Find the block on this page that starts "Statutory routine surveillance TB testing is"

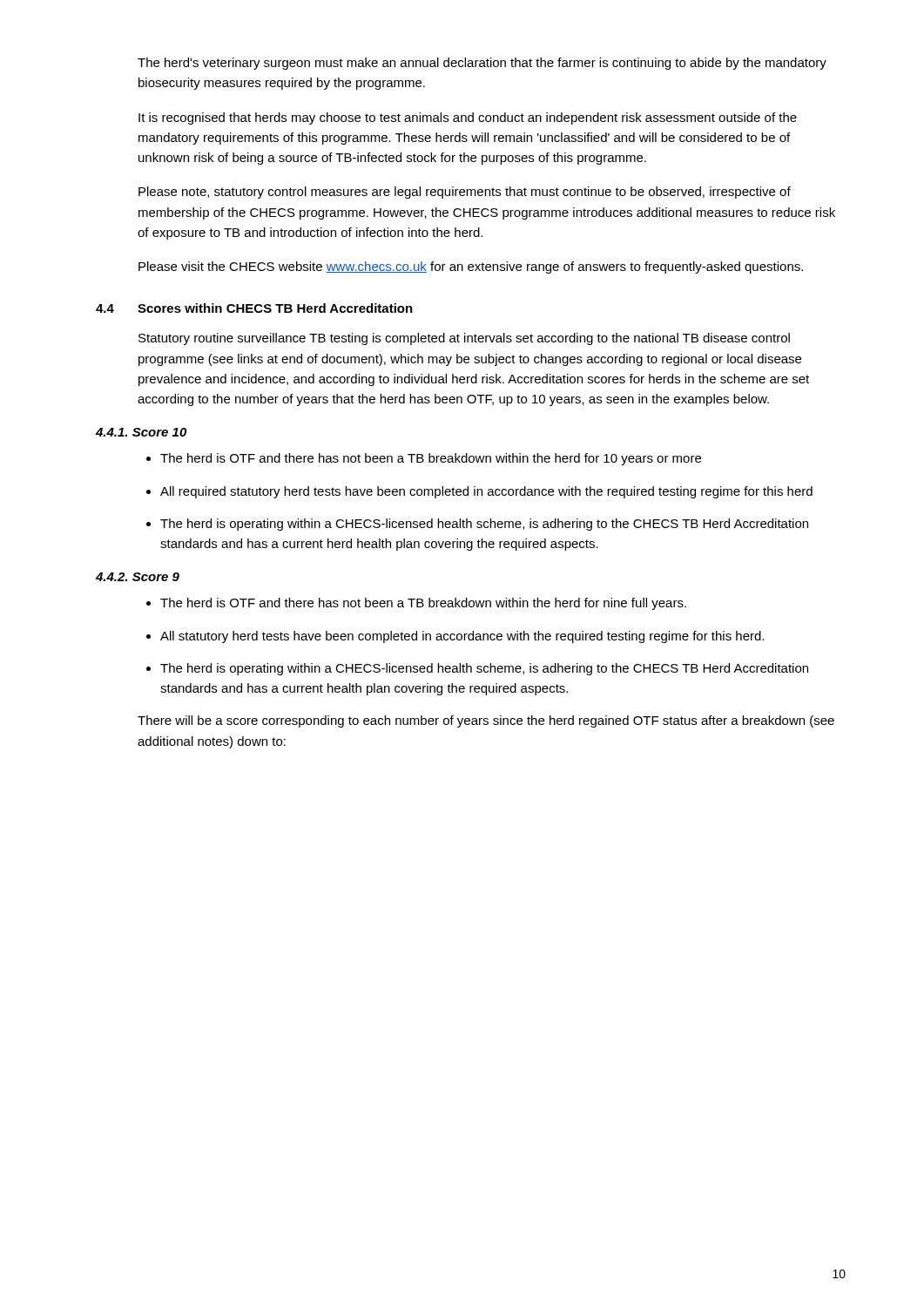point(473,368)
